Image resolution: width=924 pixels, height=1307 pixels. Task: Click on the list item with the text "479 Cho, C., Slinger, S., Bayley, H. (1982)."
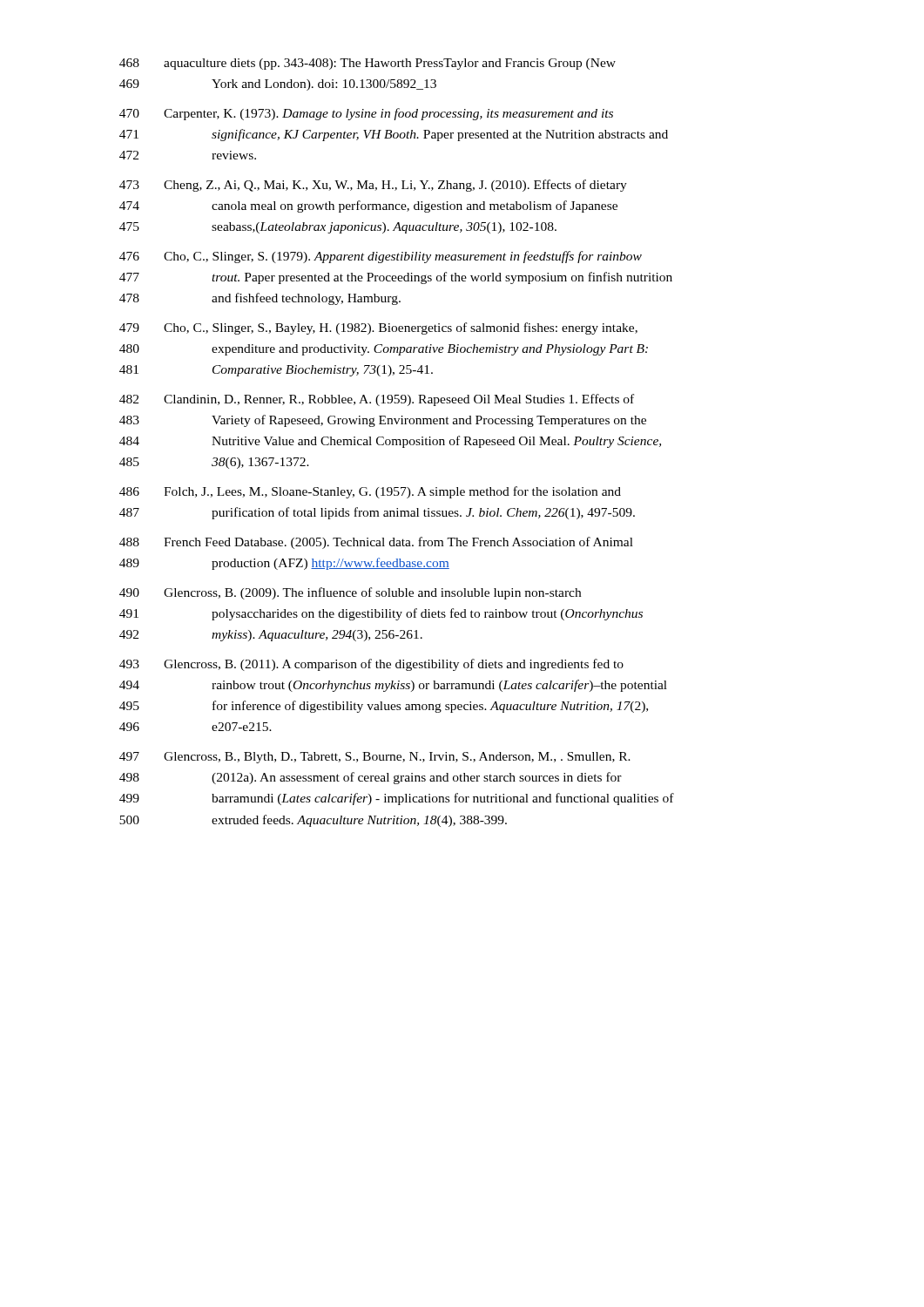pos(462,349)
